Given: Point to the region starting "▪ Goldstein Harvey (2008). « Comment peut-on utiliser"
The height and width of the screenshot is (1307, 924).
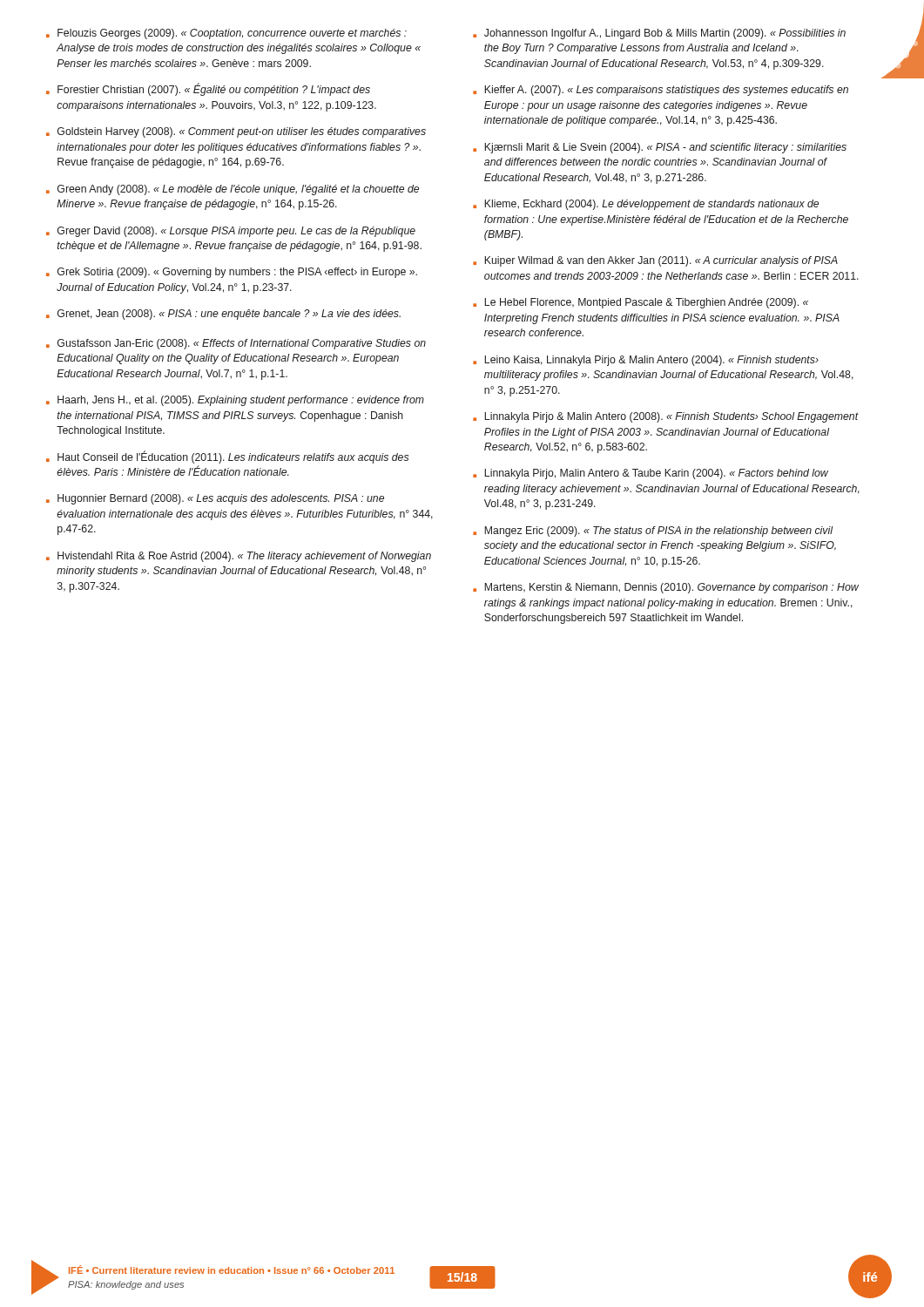Looking at the screenshot, I should tap(240, 148).
